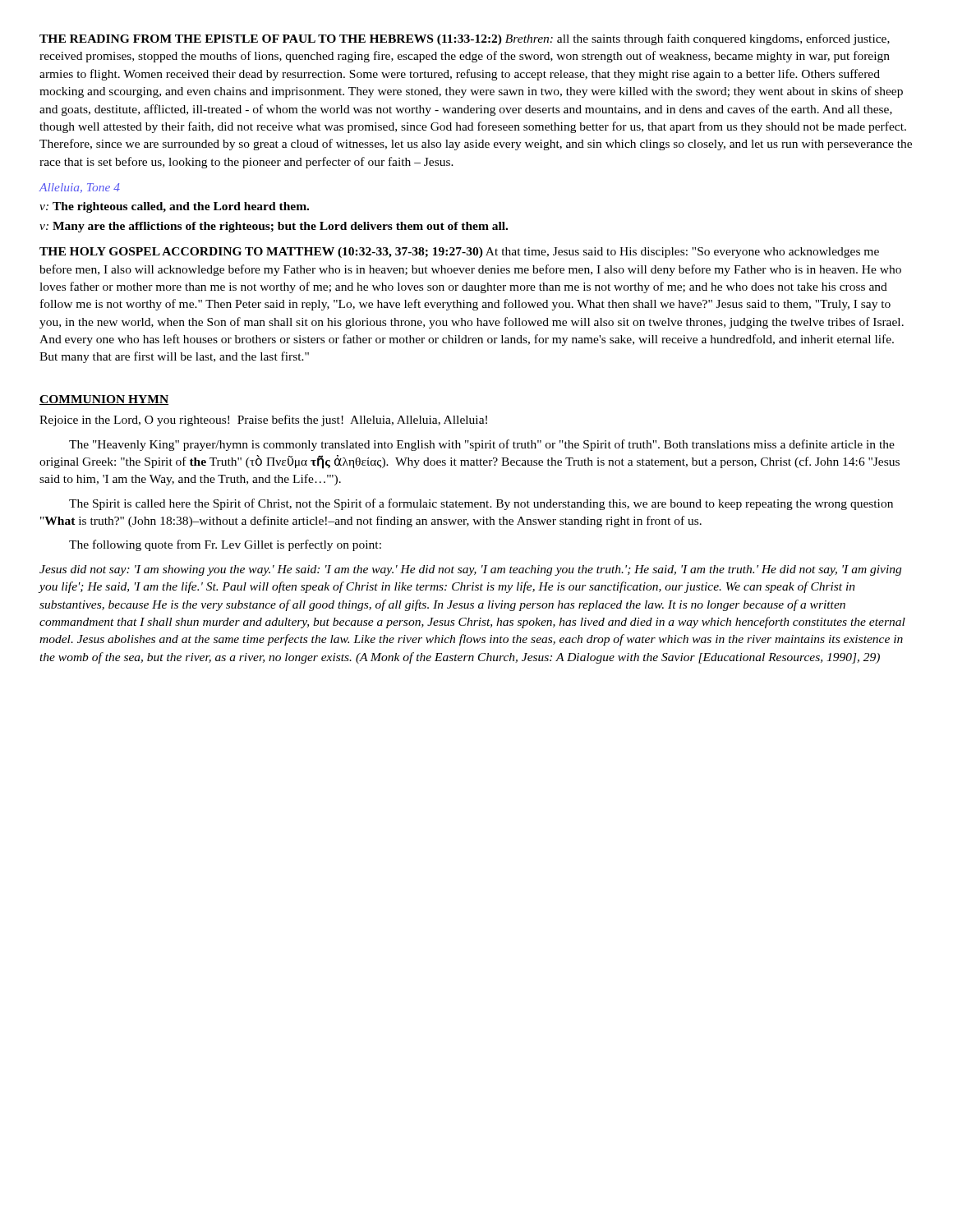
Task: Point to the block beginning "Rejoice in the"
Action: coord(476,420)
